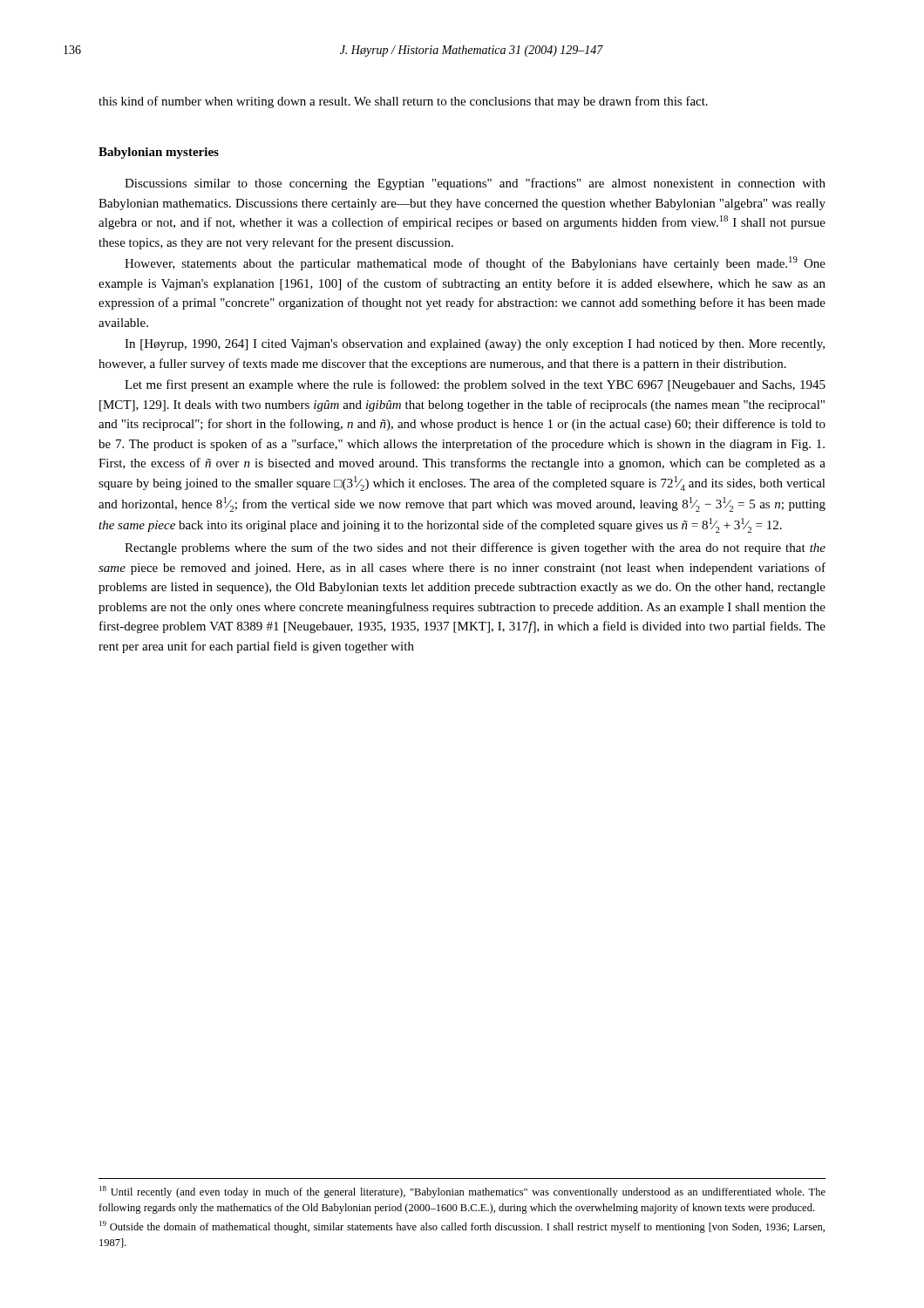924x1308 pixels.
Task: Find a section header
Action: [159, 151]
